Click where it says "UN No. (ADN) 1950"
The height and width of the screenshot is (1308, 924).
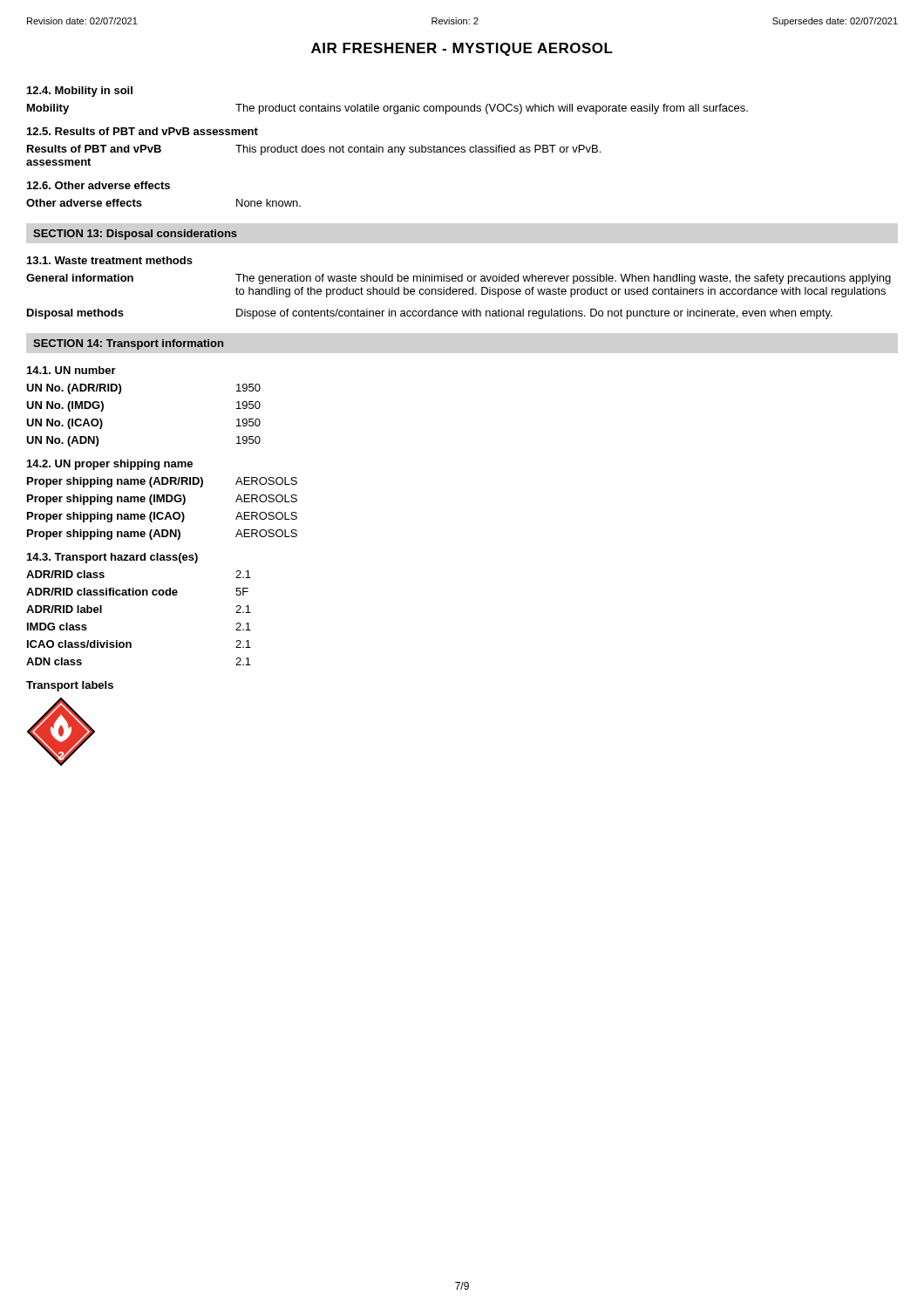click(x=56, y=442)
